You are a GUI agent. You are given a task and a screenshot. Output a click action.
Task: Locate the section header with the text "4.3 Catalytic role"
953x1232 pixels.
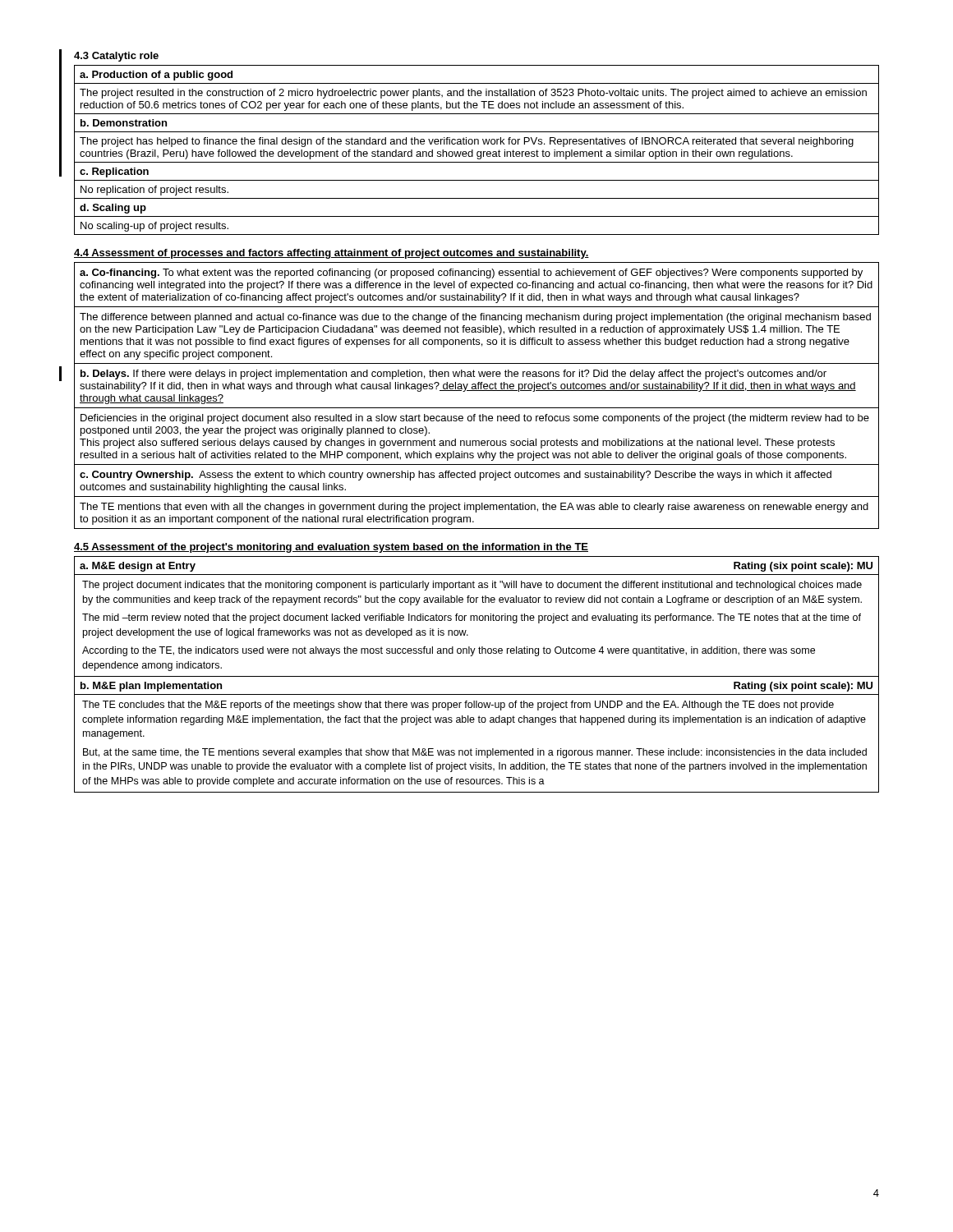116,55
